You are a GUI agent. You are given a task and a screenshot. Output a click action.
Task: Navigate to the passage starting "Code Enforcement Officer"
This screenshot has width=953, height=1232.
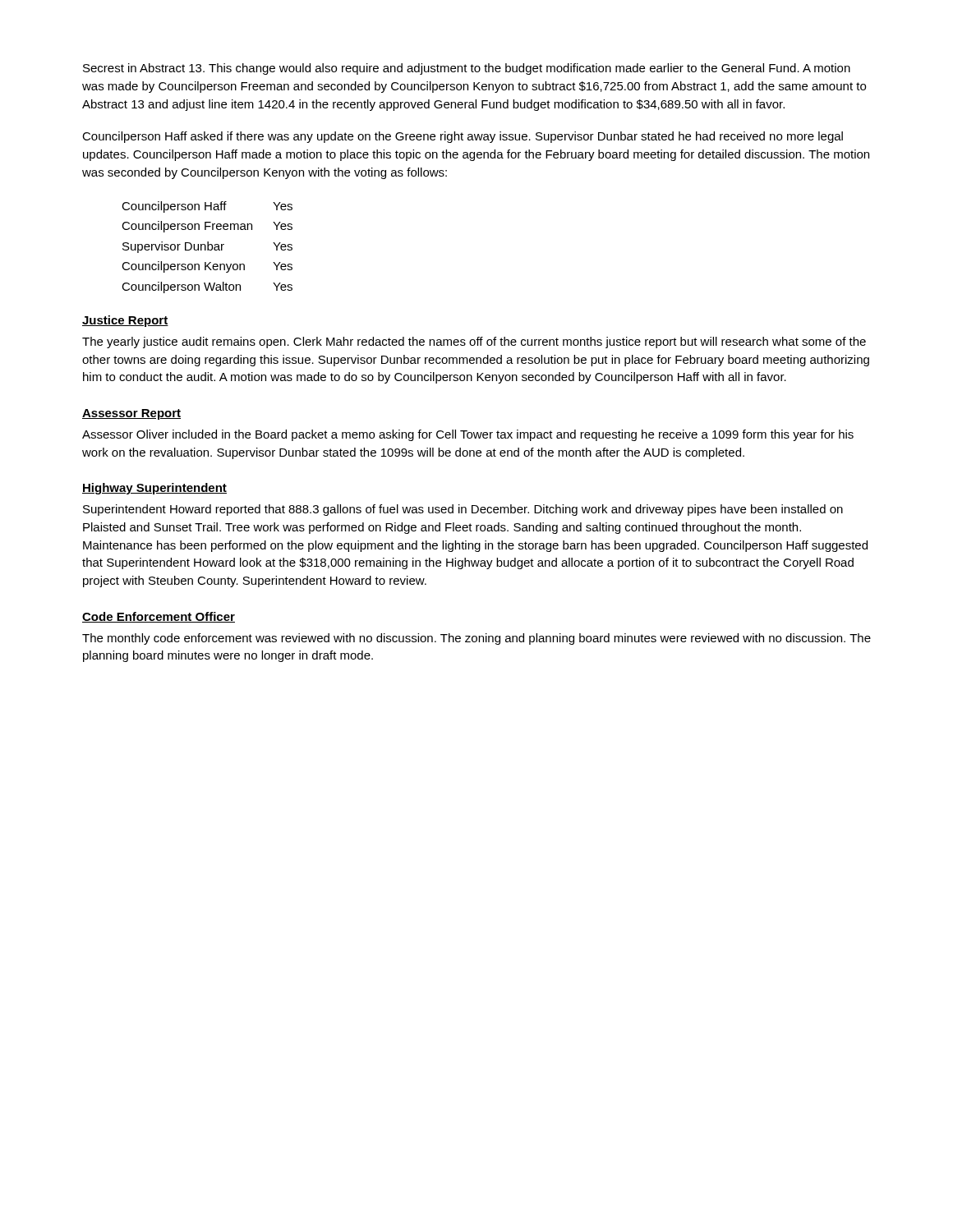point(159,617)
